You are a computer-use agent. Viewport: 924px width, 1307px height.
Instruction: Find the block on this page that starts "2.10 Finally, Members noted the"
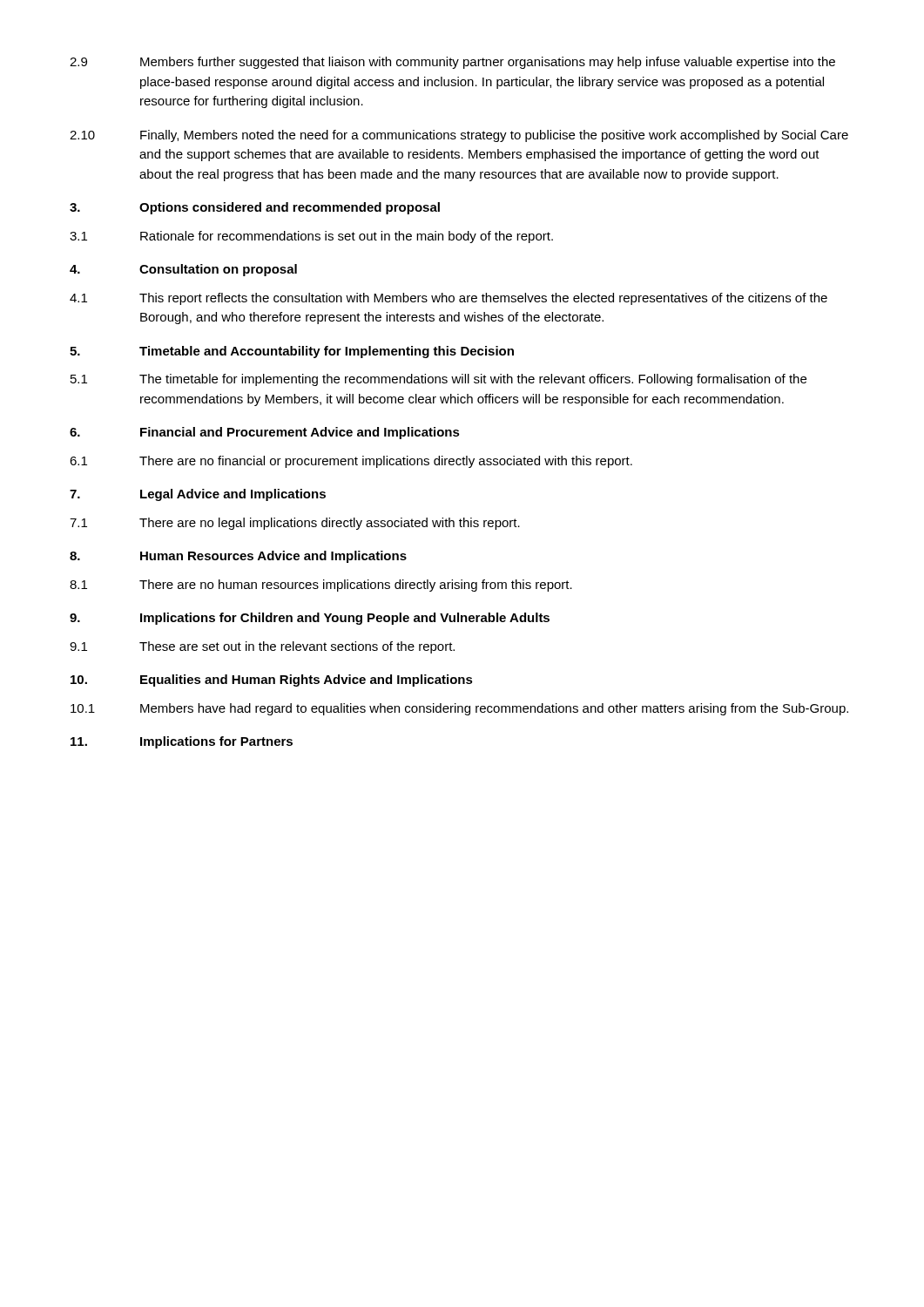(x=462, y=154)
